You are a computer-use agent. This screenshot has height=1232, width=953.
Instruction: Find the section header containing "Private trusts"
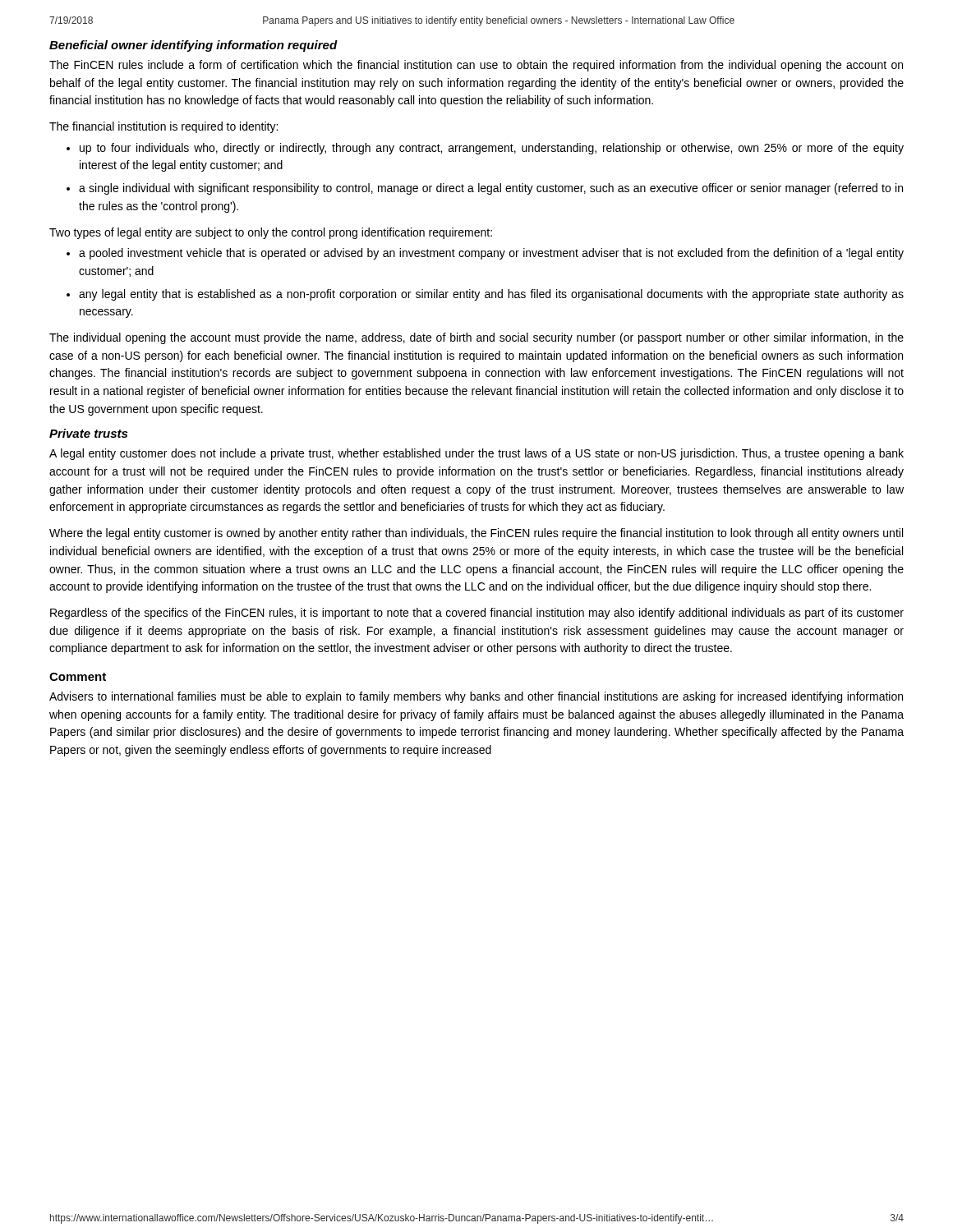click(x=89, y=434)
